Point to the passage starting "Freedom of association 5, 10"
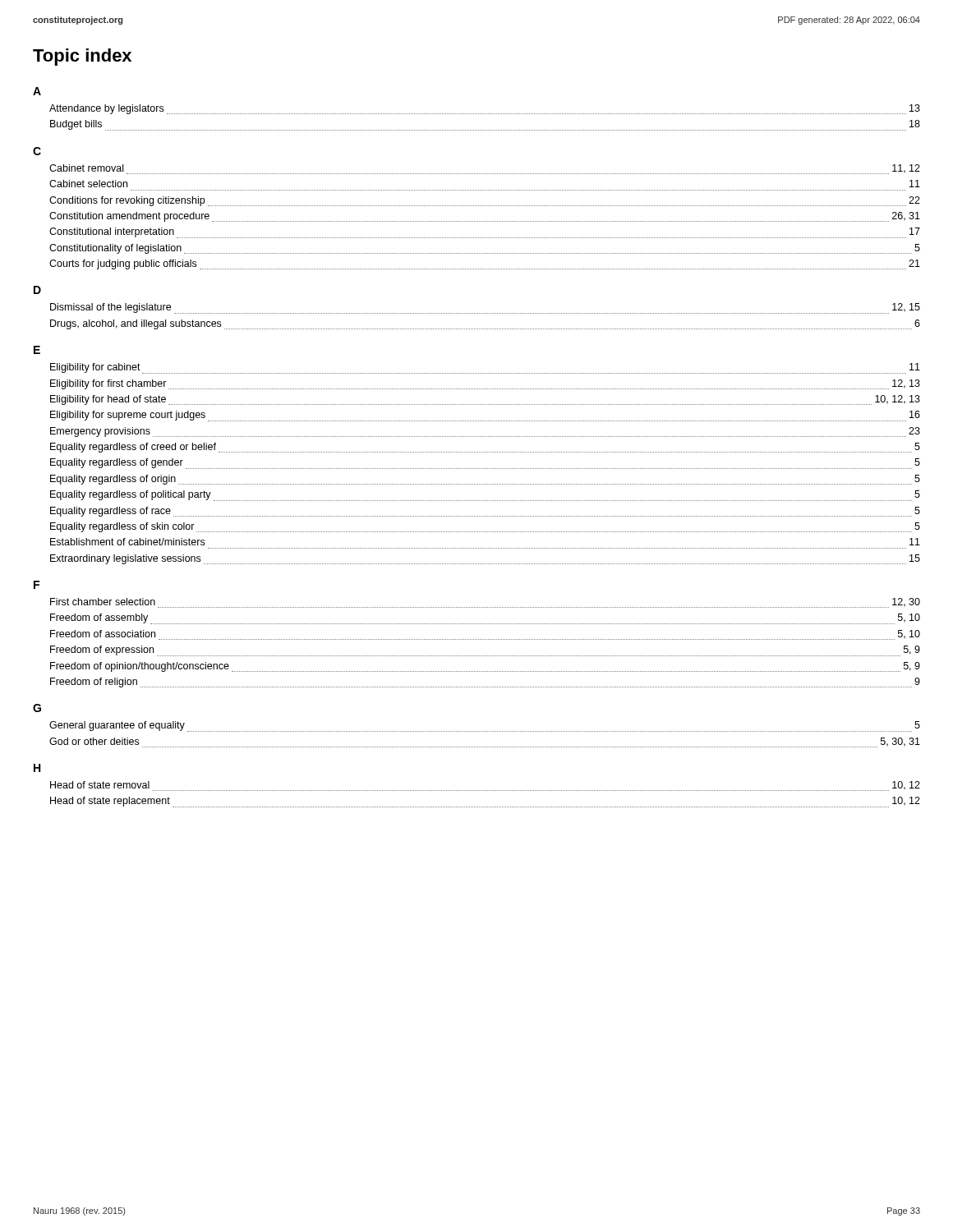 click(485, 634)
